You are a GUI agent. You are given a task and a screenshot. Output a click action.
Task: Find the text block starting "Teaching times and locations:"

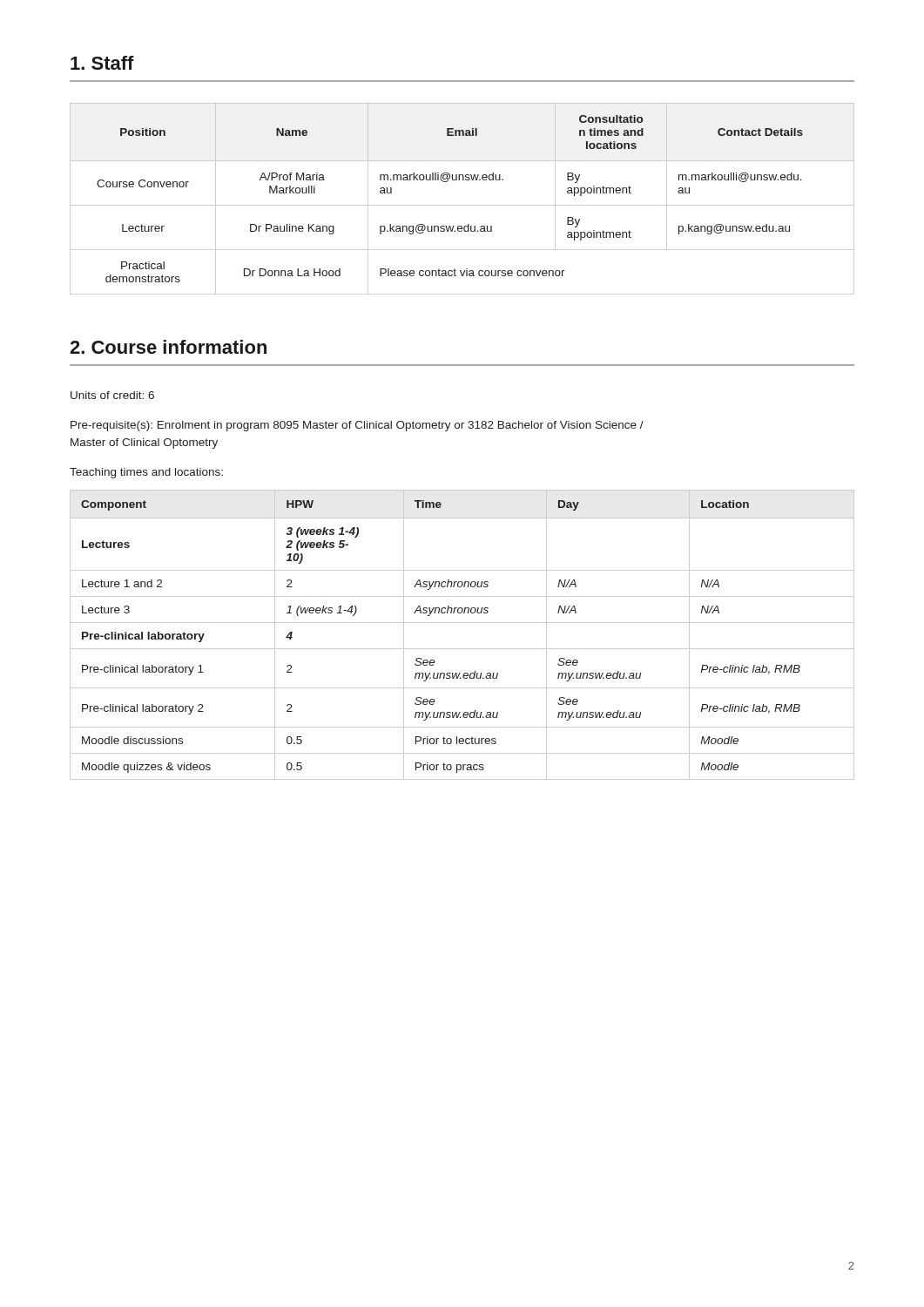[146, 473]
